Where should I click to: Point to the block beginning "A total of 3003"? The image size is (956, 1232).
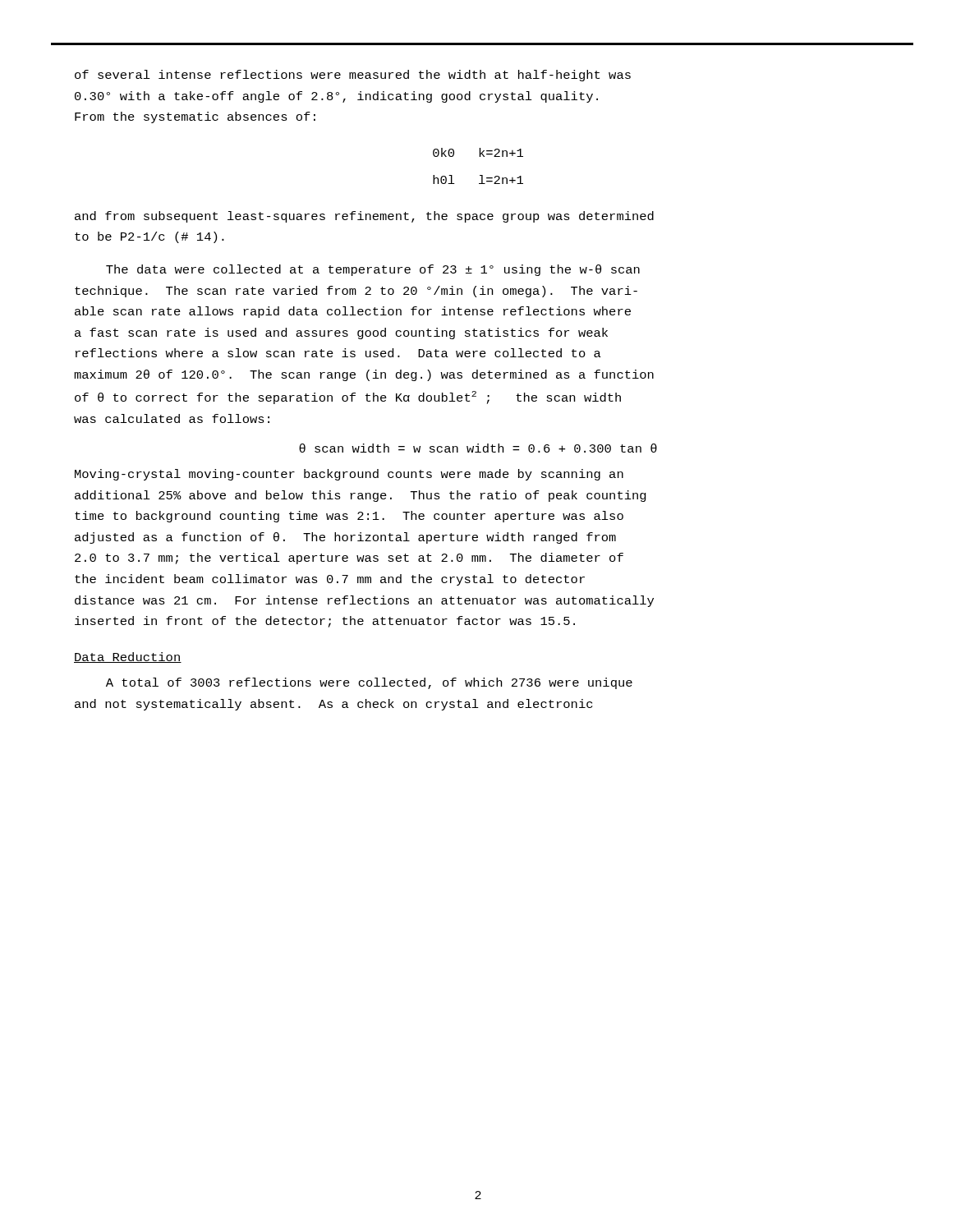353,694
